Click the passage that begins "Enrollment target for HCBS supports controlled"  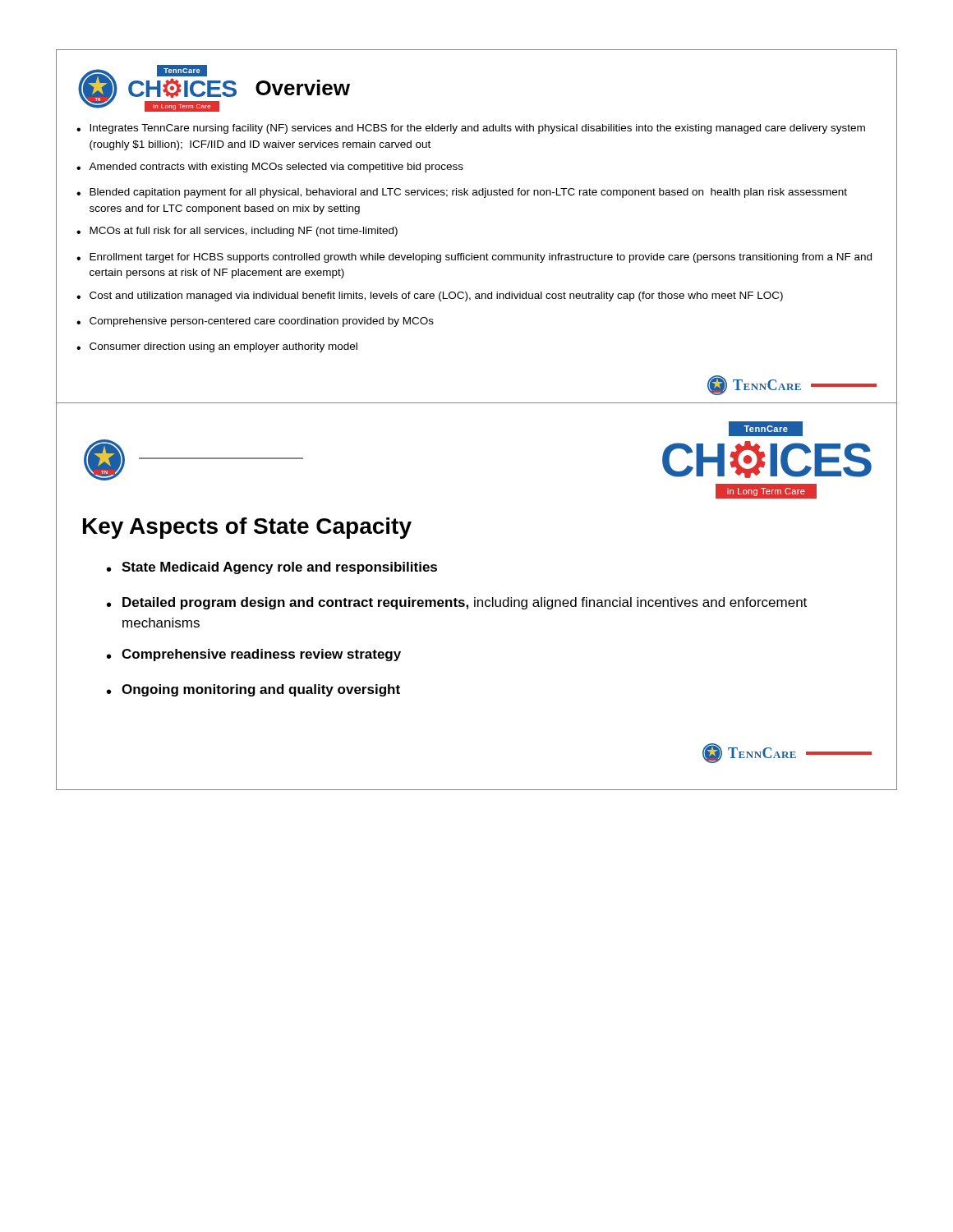[x=481, y=264]
